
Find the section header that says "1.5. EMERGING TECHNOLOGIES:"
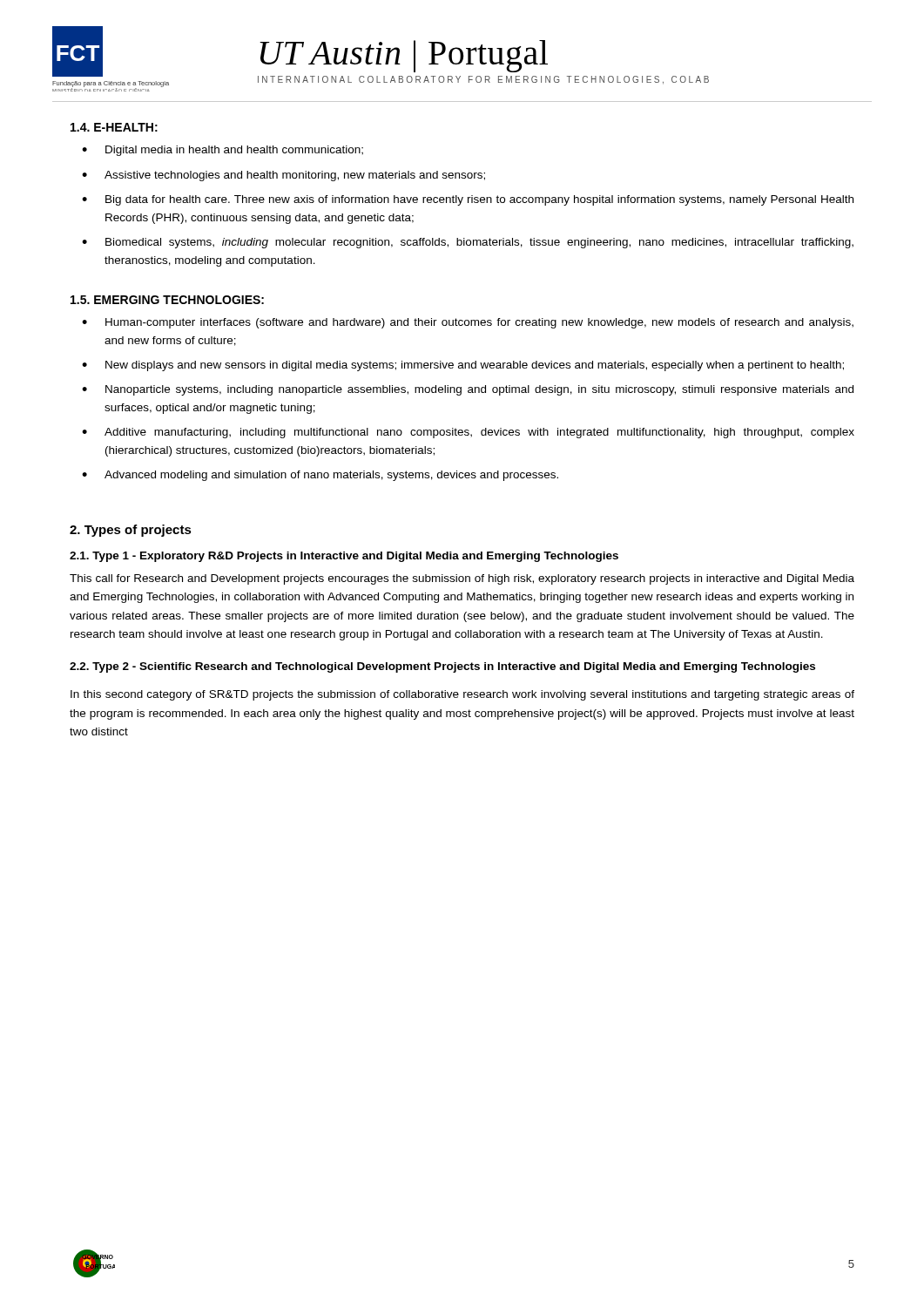click(167, 300)
